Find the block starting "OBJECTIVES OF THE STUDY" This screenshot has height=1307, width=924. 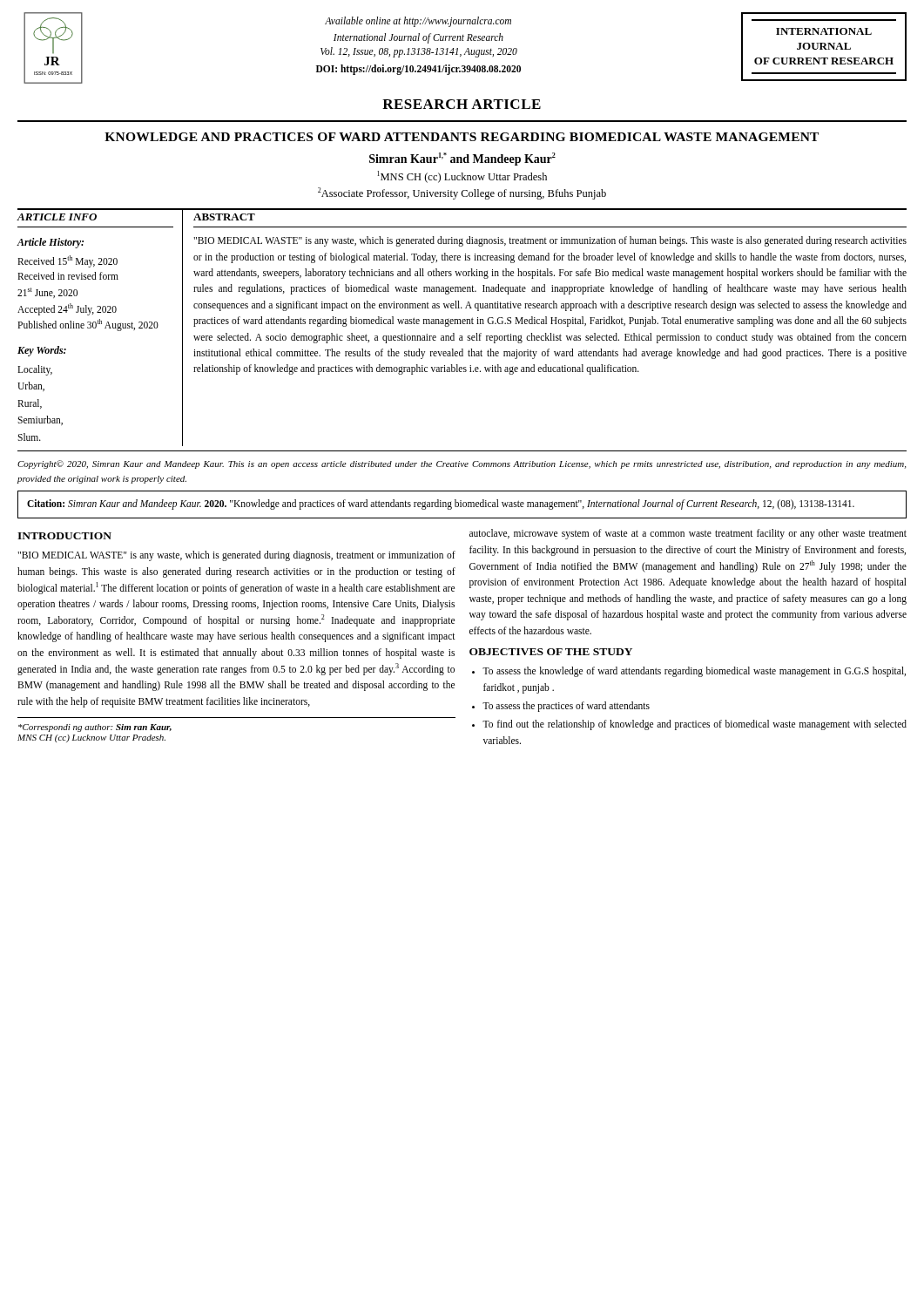click(x=551, y=651)
